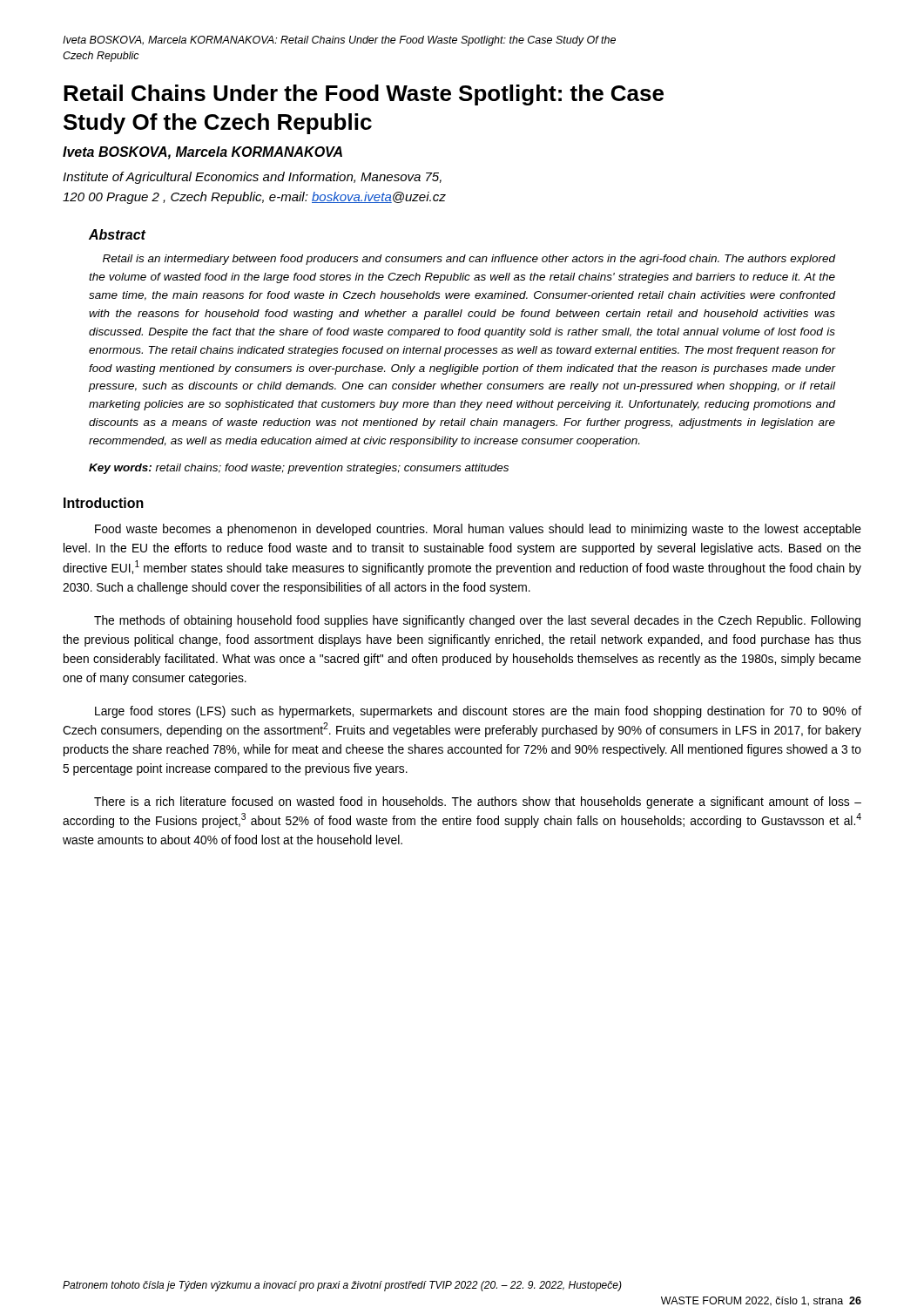This screenshot has height=1307, width=924.
Task: Click on the text block containing "Retail is an intermediary between food producers and"
Action: pyautogui.click(x=462, y=349)
